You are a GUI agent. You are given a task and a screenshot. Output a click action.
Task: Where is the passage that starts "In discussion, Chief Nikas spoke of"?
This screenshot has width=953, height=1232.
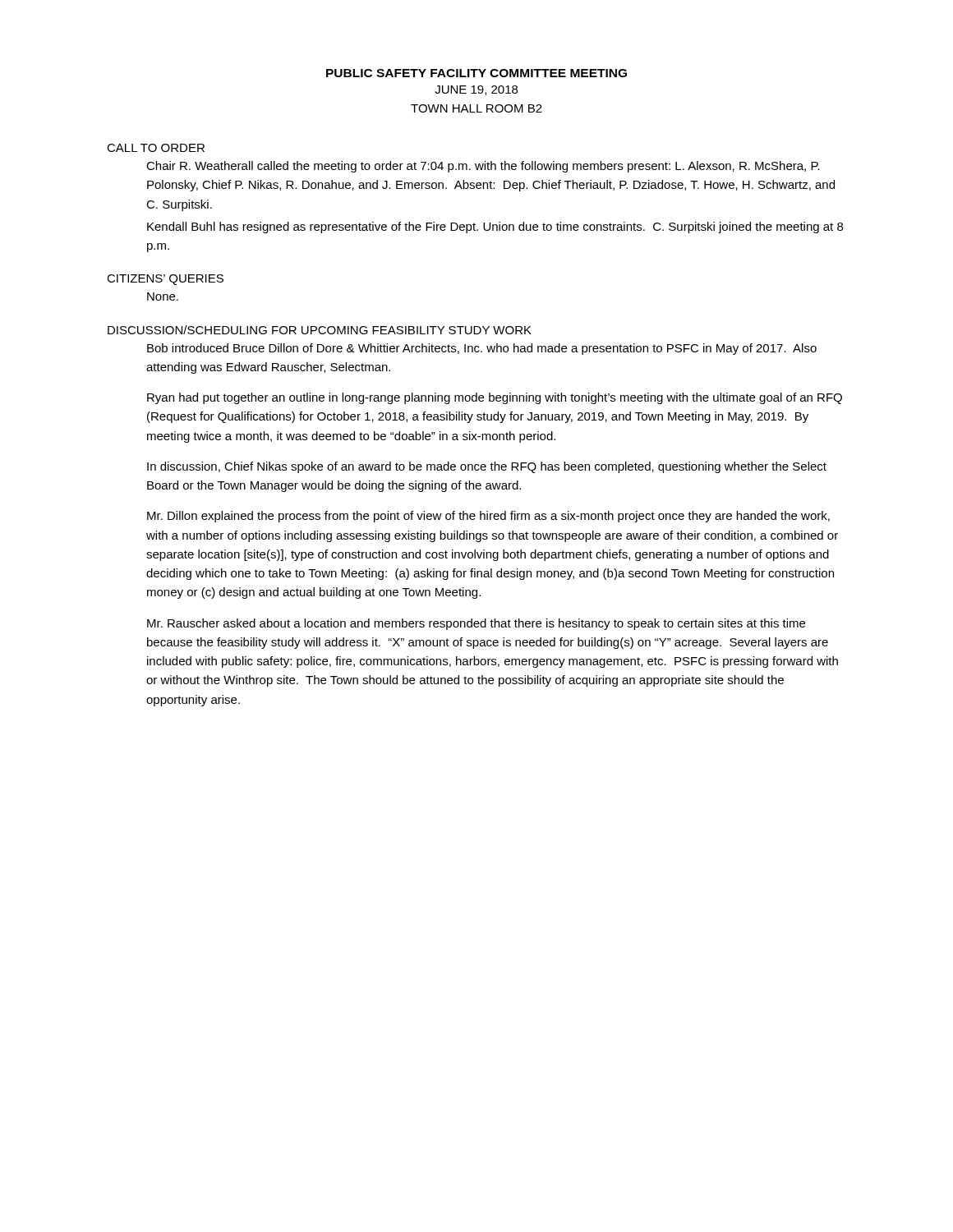coord(496,476)
